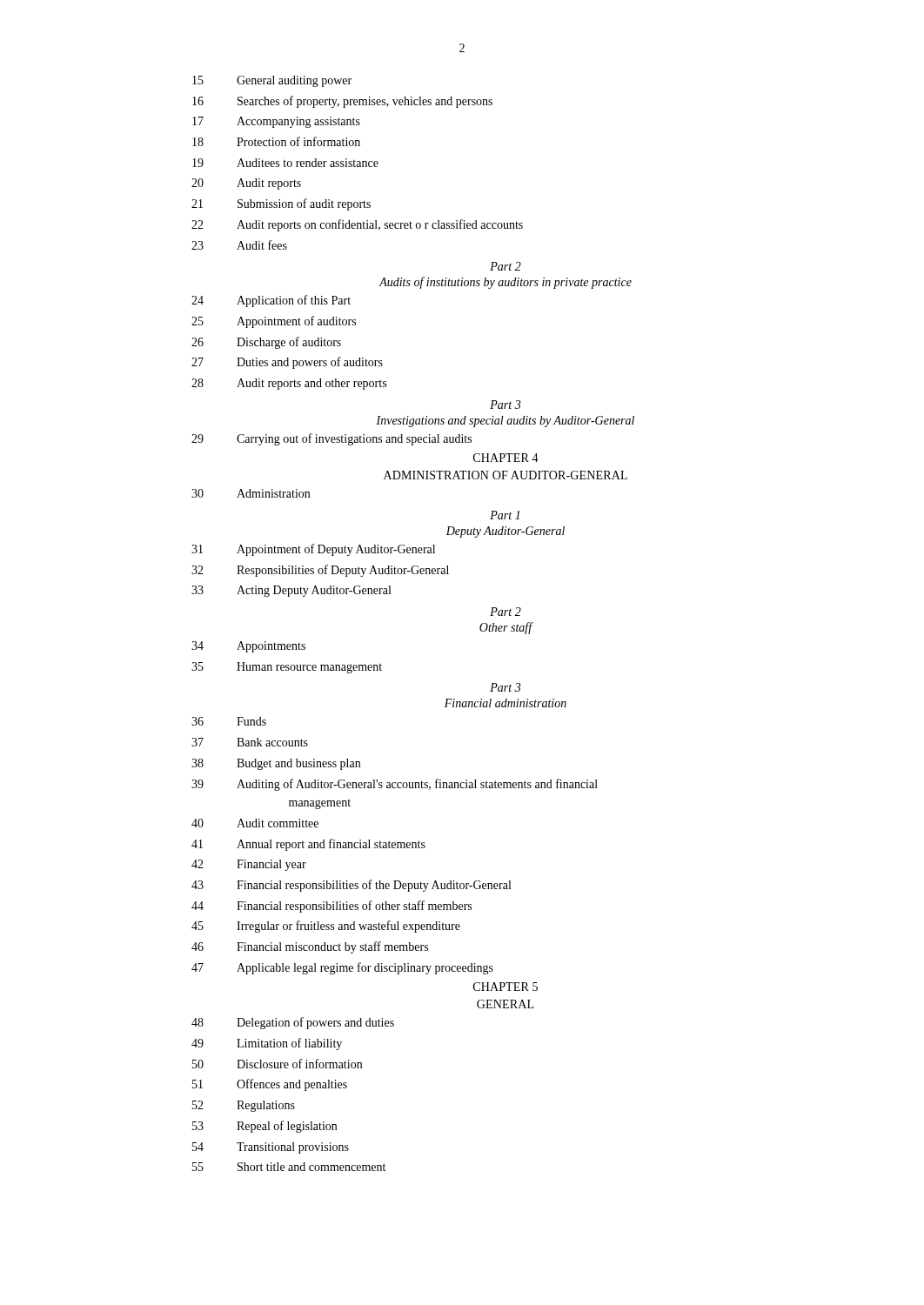The height and width of the screenshot is (1305, 924).
Task: Click on the section header that says "Audits of institutions by auditors in private practice"
Action: click(x=506, y=283)
